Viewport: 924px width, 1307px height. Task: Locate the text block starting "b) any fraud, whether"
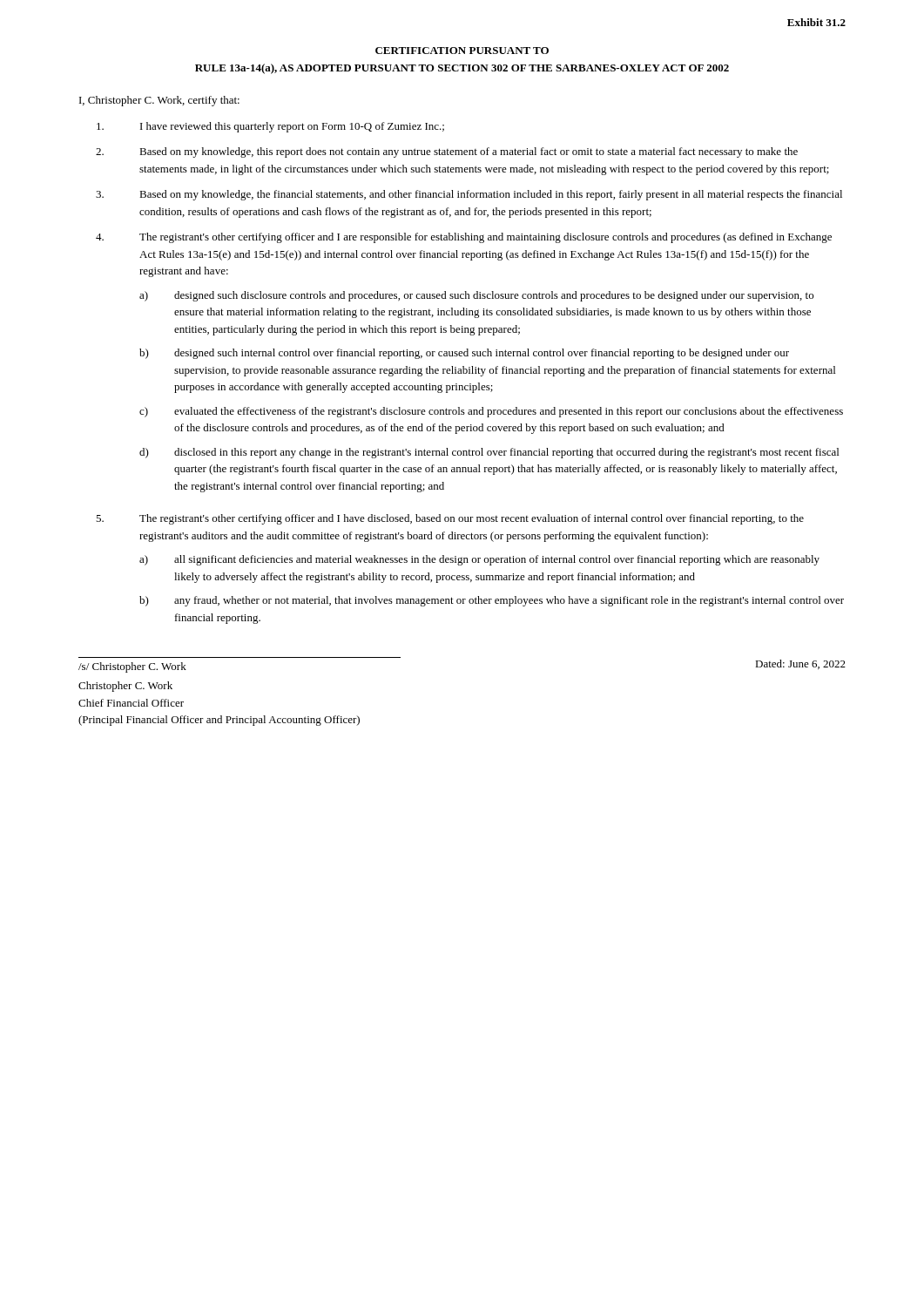tap(492, 609)
